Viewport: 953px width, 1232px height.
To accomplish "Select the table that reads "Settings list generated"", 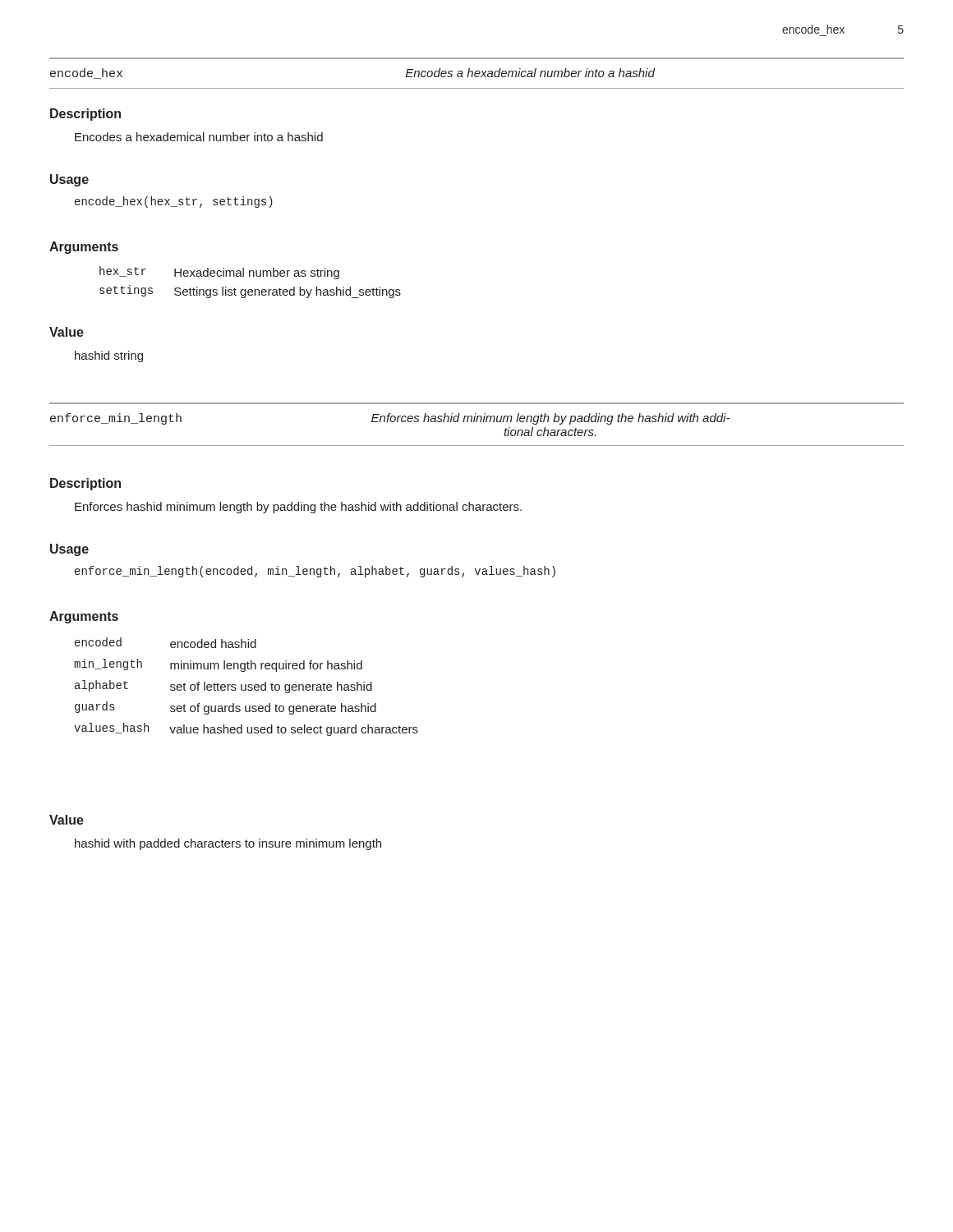I will click(237, 282).
